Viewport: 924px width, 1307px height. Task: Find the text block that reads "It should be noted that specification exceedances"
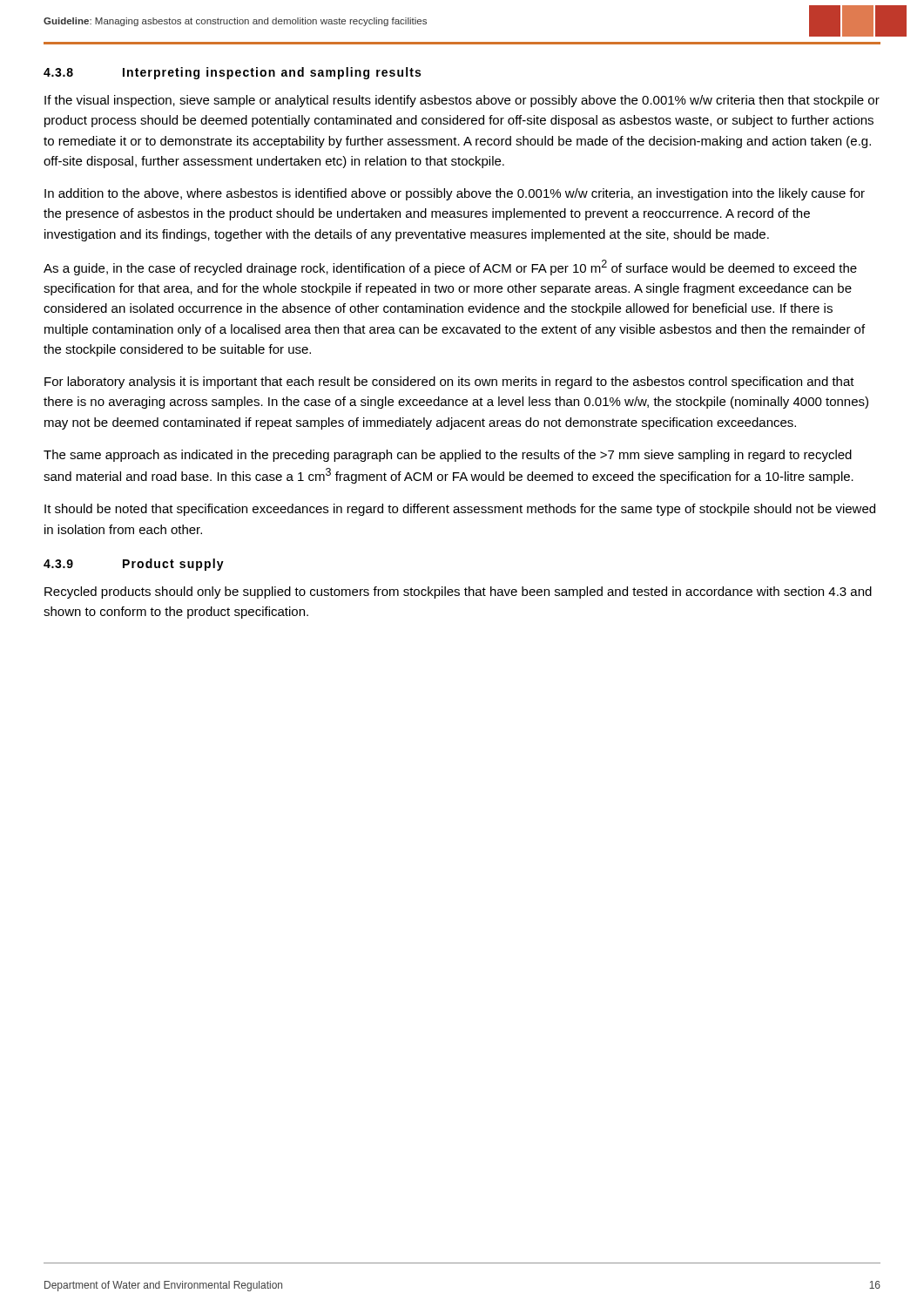460,519
